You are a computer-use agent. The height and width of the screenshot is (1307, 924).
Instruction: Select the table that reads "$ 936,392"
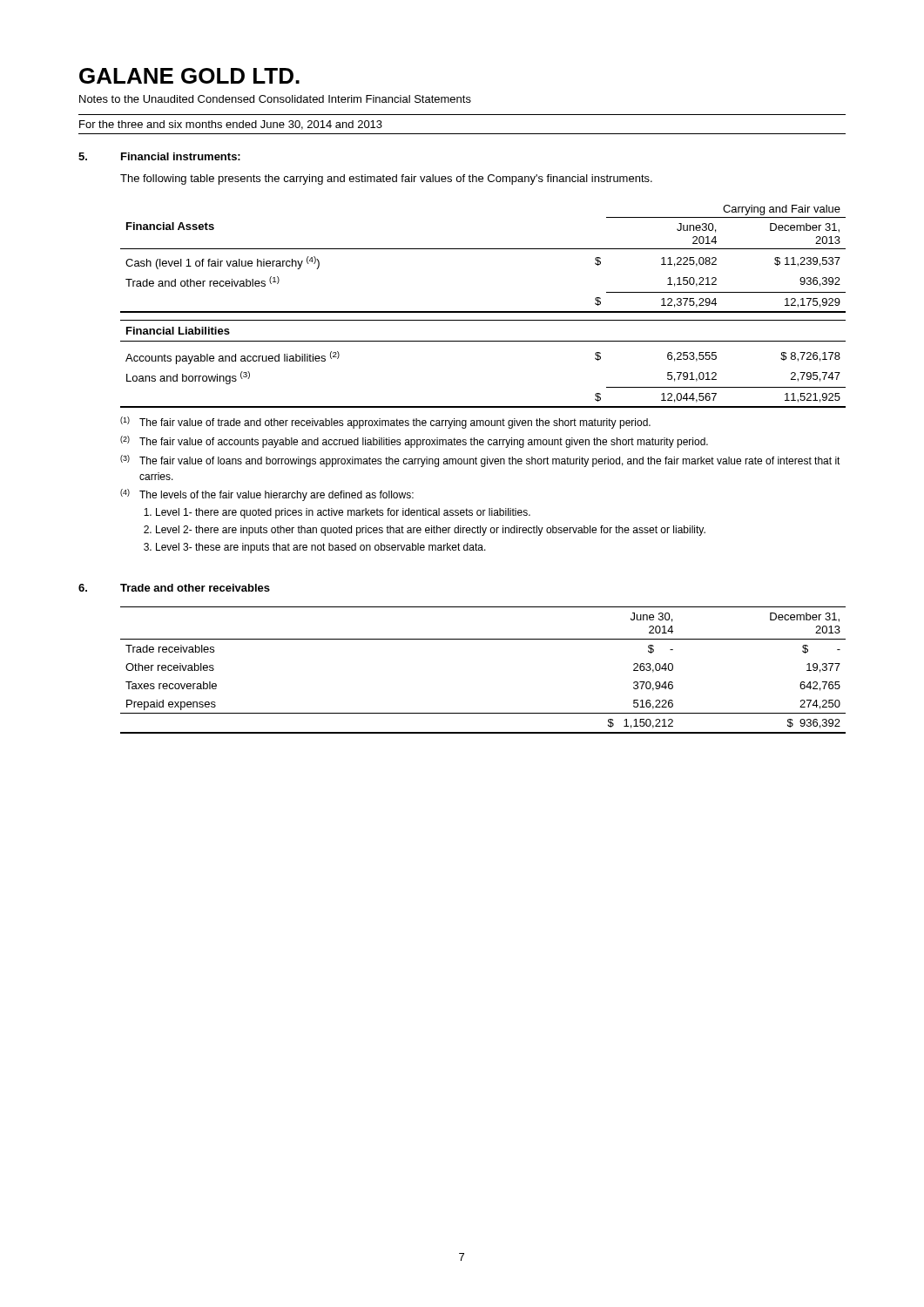483,670
